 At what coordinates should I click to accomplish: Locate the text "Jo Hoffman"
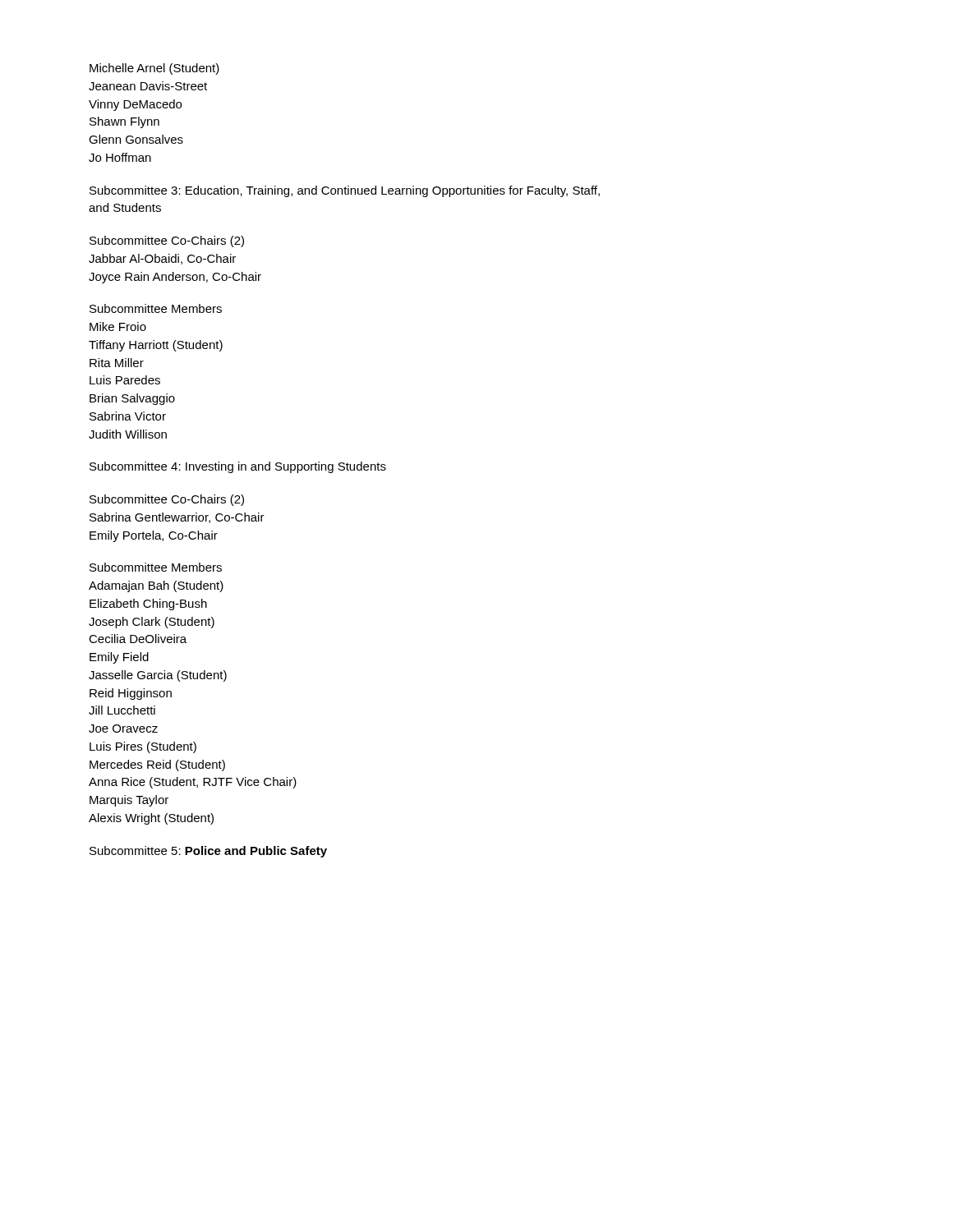click(120, 157)
